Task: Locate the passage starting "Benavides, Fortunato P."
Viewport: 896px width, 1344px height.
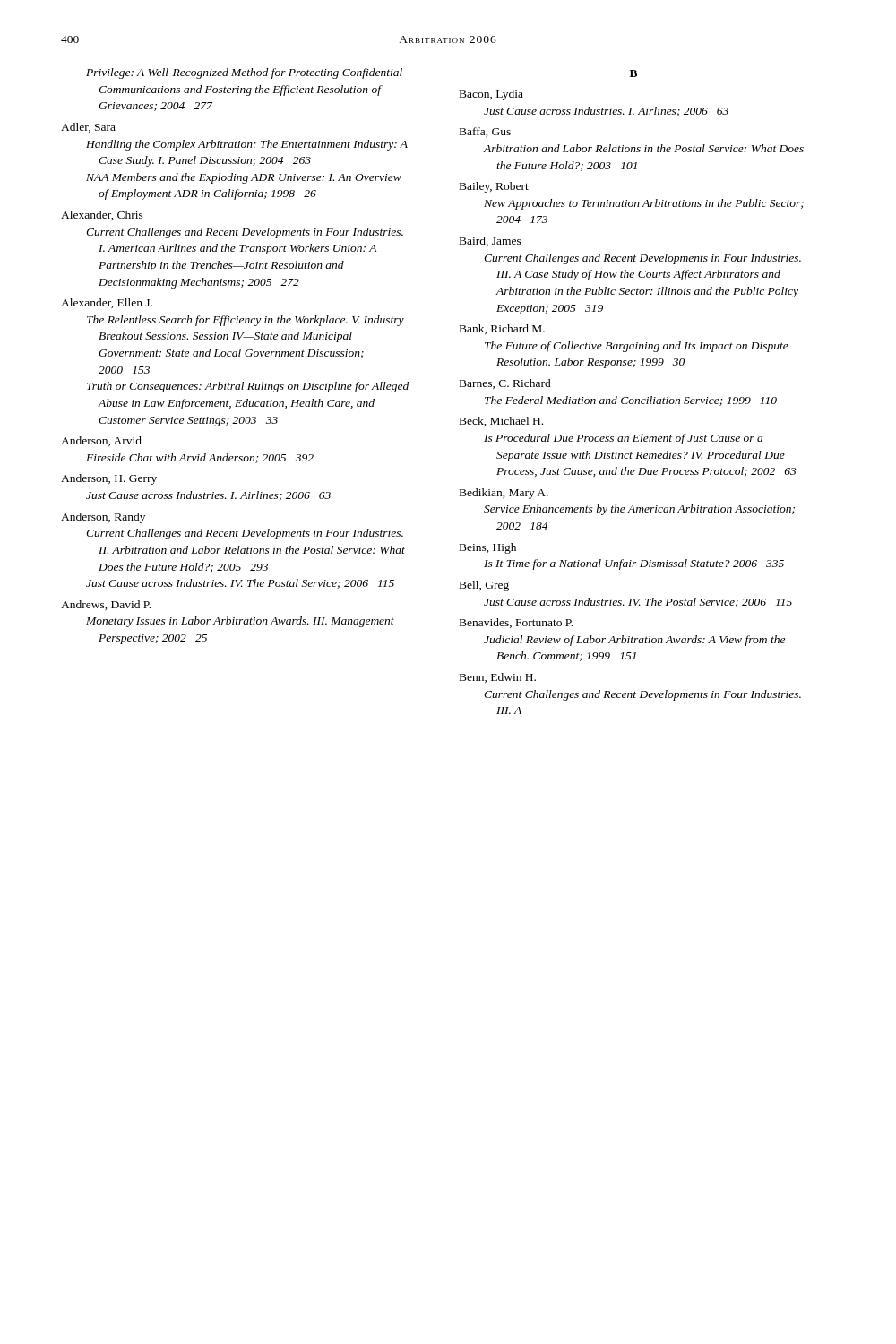Action: [x=633, y=640]
